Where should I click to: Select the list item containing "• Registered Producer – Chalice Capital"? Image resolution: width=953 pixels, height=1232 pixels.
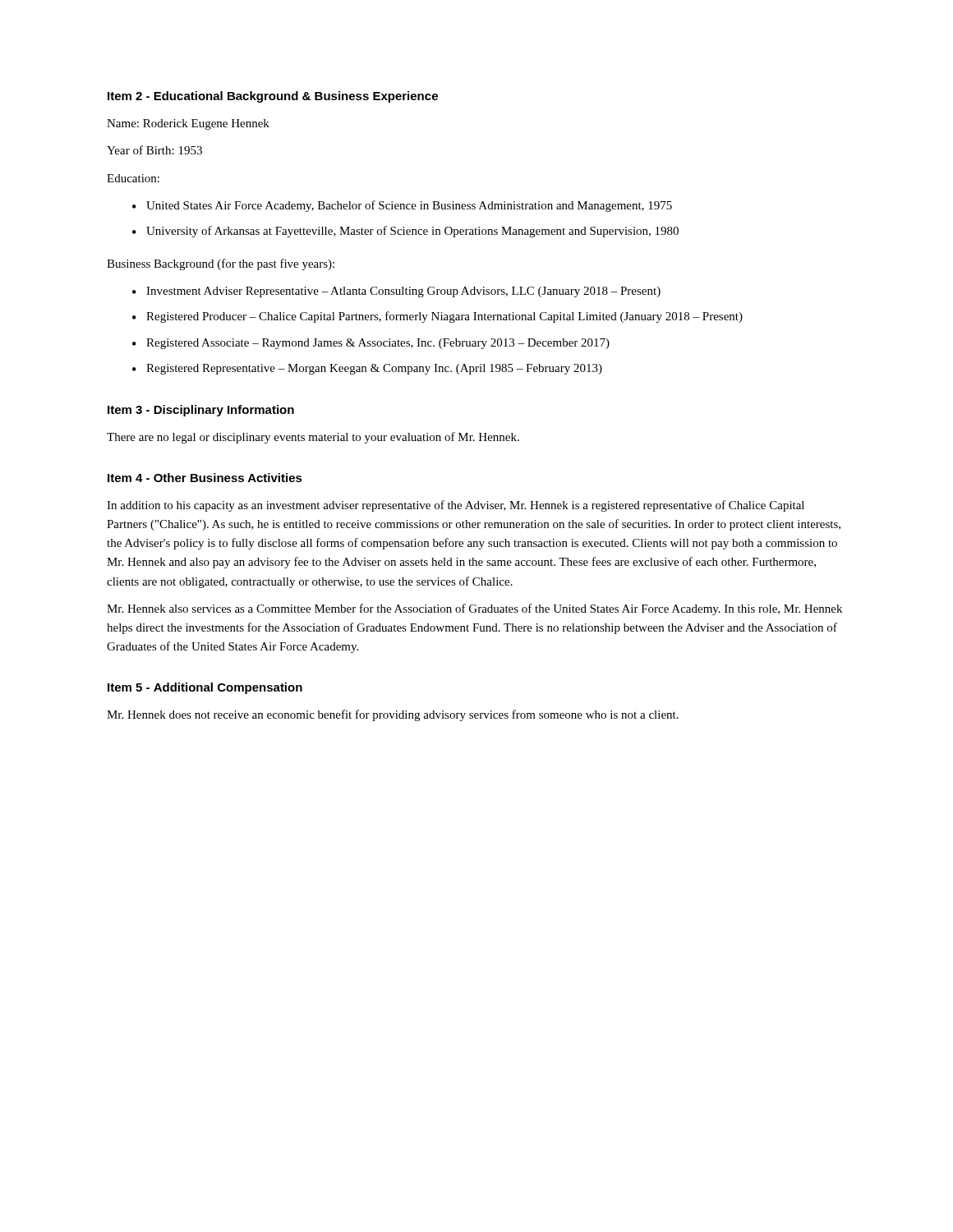489,318
